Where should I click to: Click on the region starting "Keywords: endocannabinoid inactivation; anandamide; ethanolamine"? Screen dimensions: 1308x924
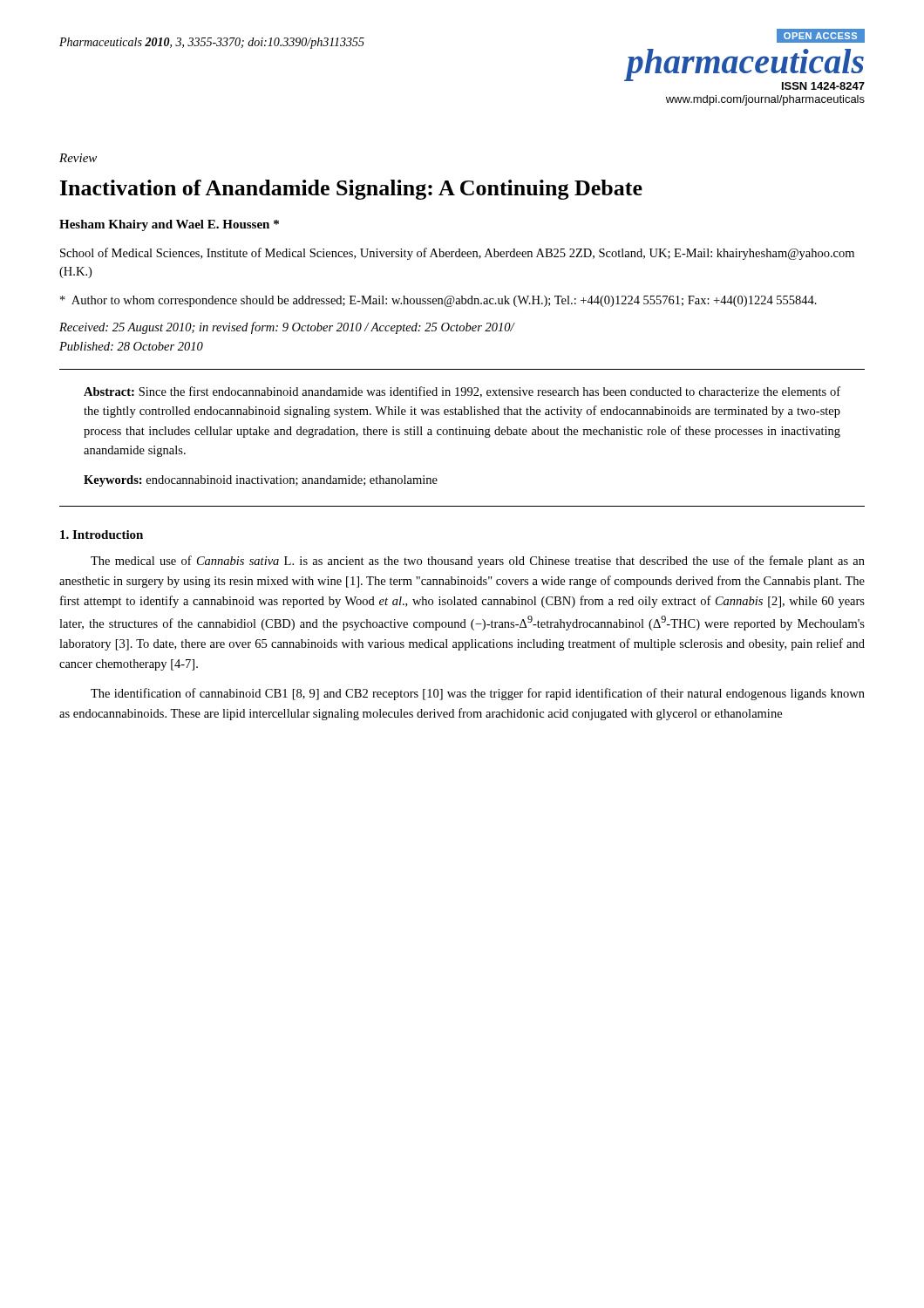(x=261, y=479)
